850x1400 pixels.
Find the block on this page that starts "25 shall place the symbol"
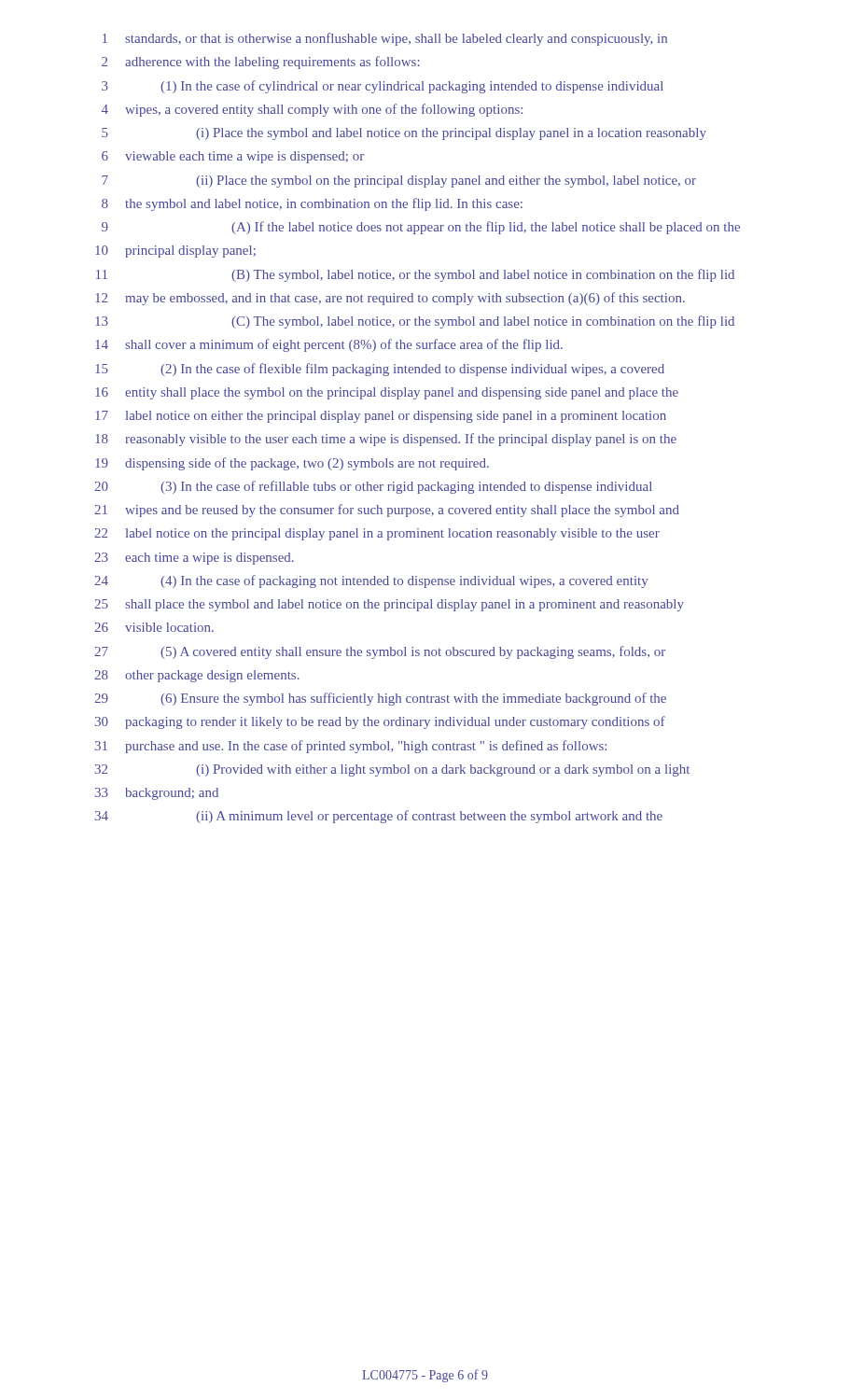(x=436, y=604)
